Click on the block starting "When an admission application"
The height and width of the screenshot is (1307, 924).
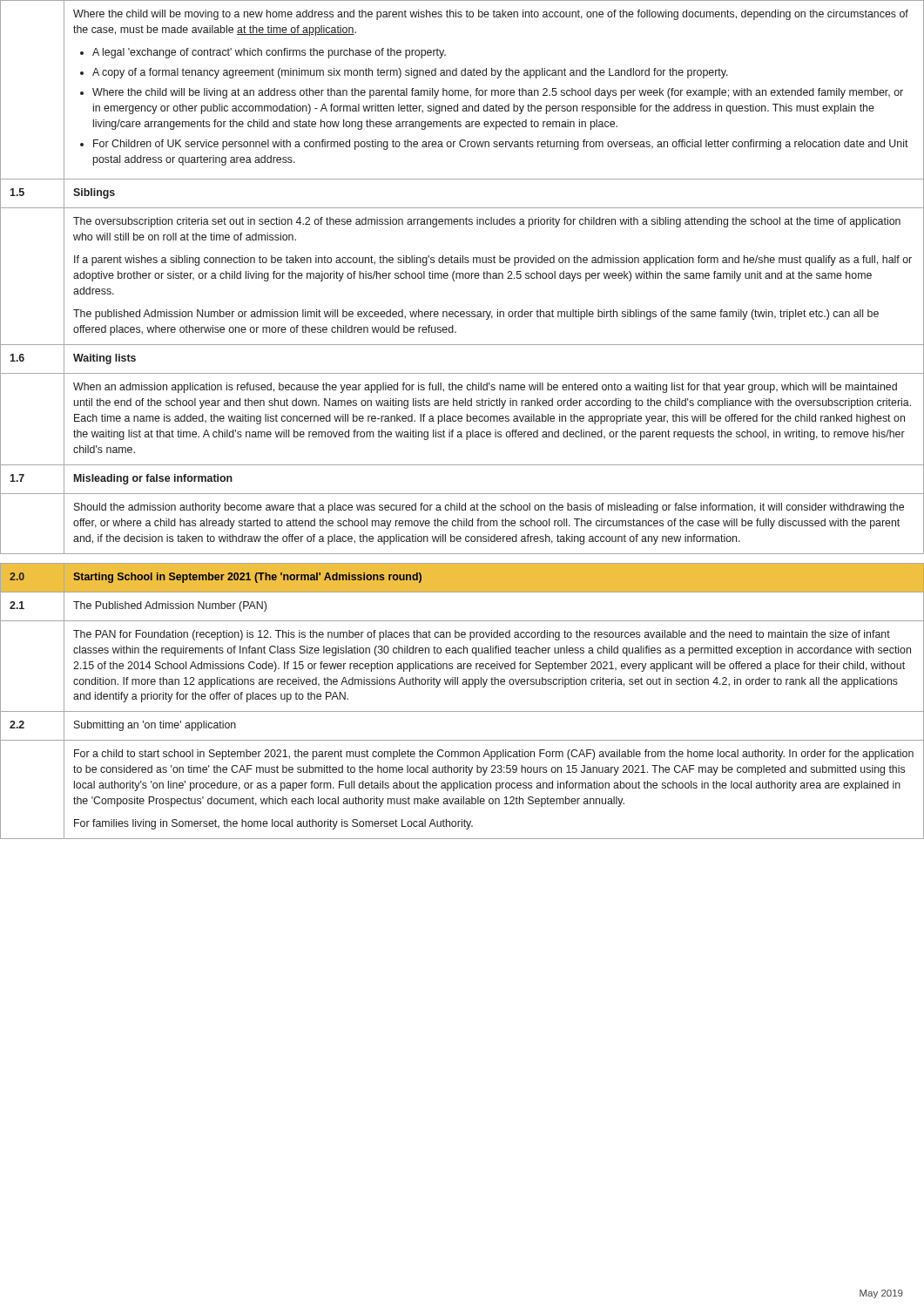pyautogui.click(x=493, y=418)
